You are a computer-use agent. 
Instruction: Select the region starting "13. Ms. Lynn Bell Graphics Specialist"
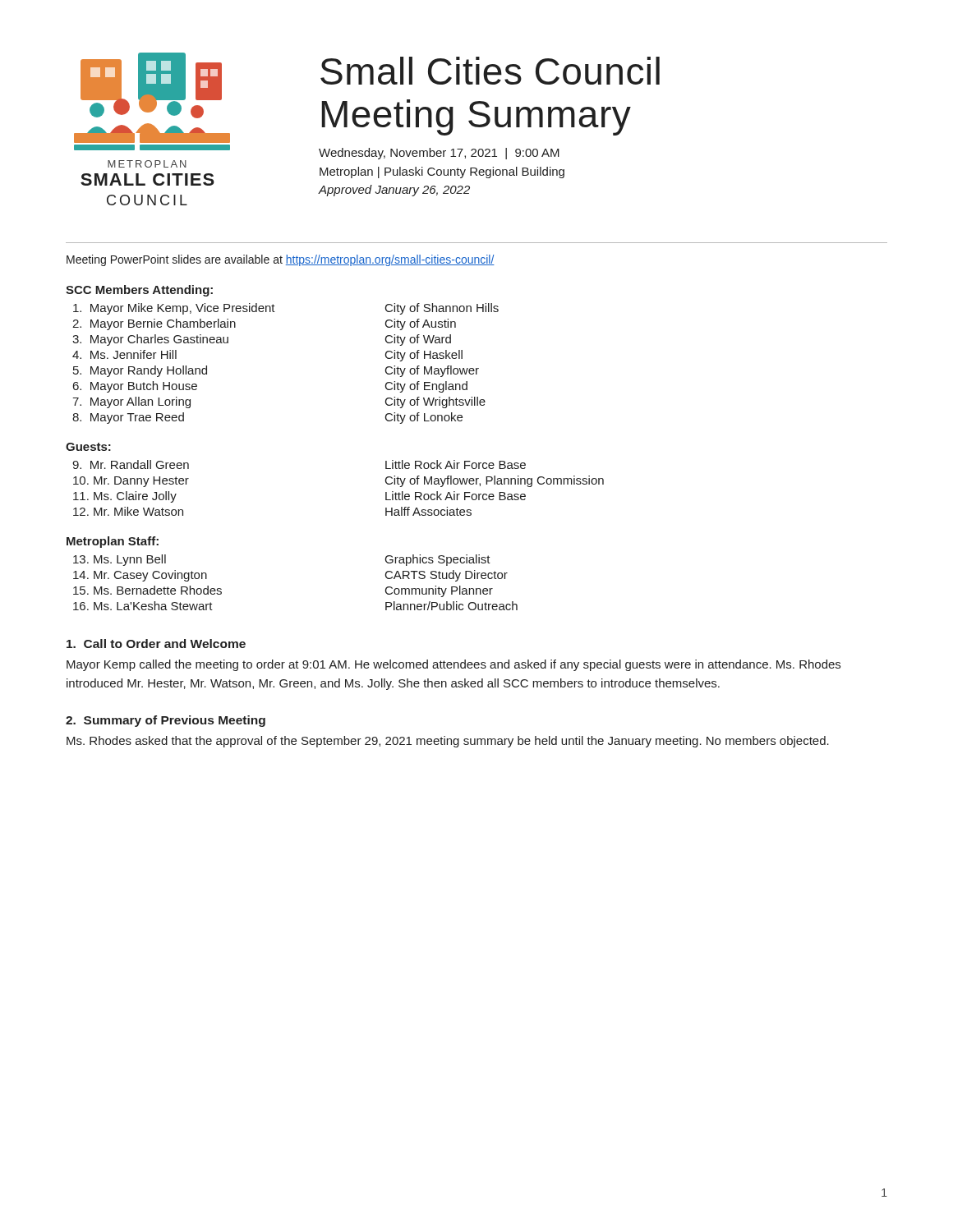click(x=476, y=559)
